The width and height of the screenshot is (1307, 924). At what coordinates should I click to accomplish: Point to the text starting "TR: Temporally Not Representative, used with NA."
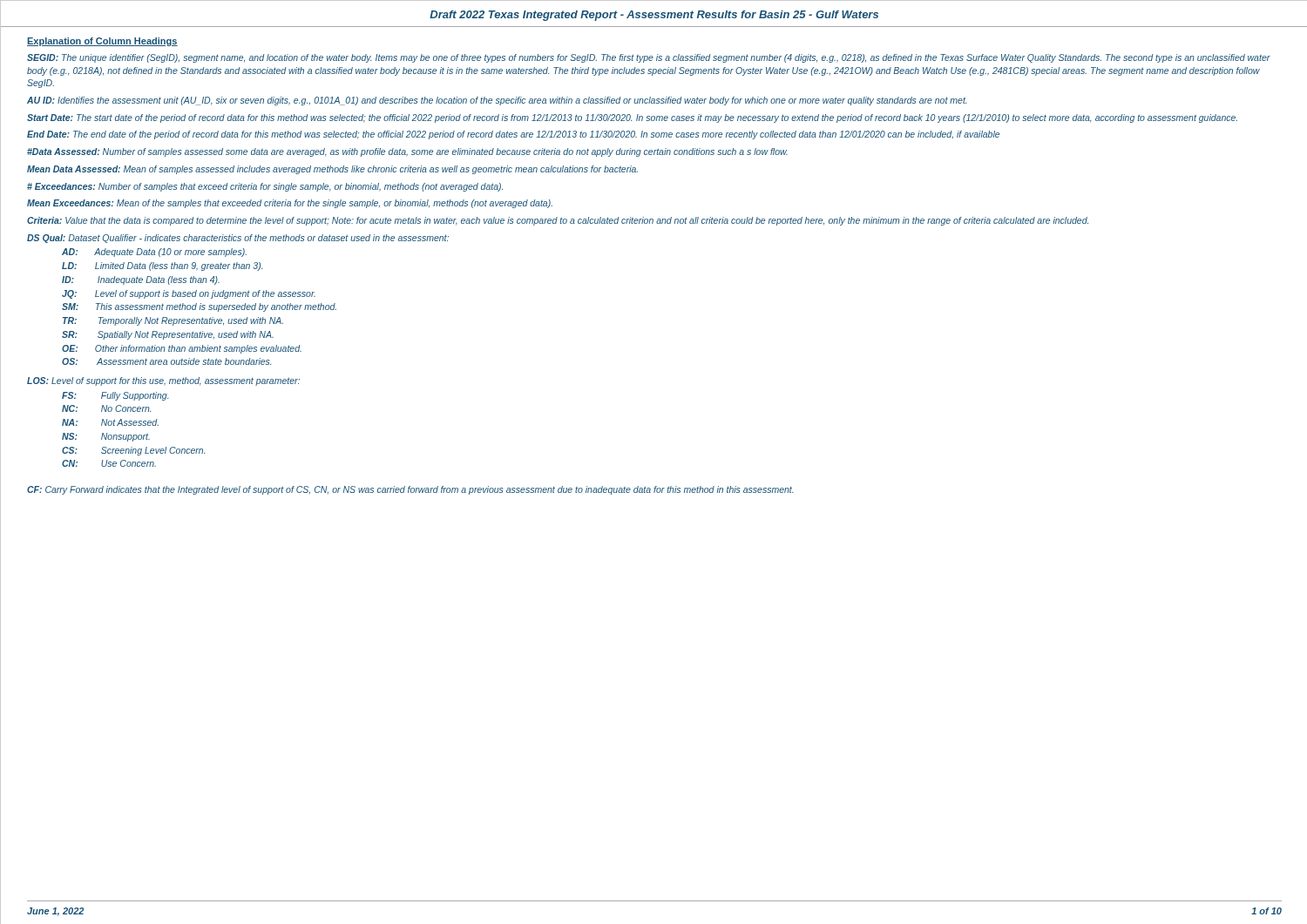173,321
